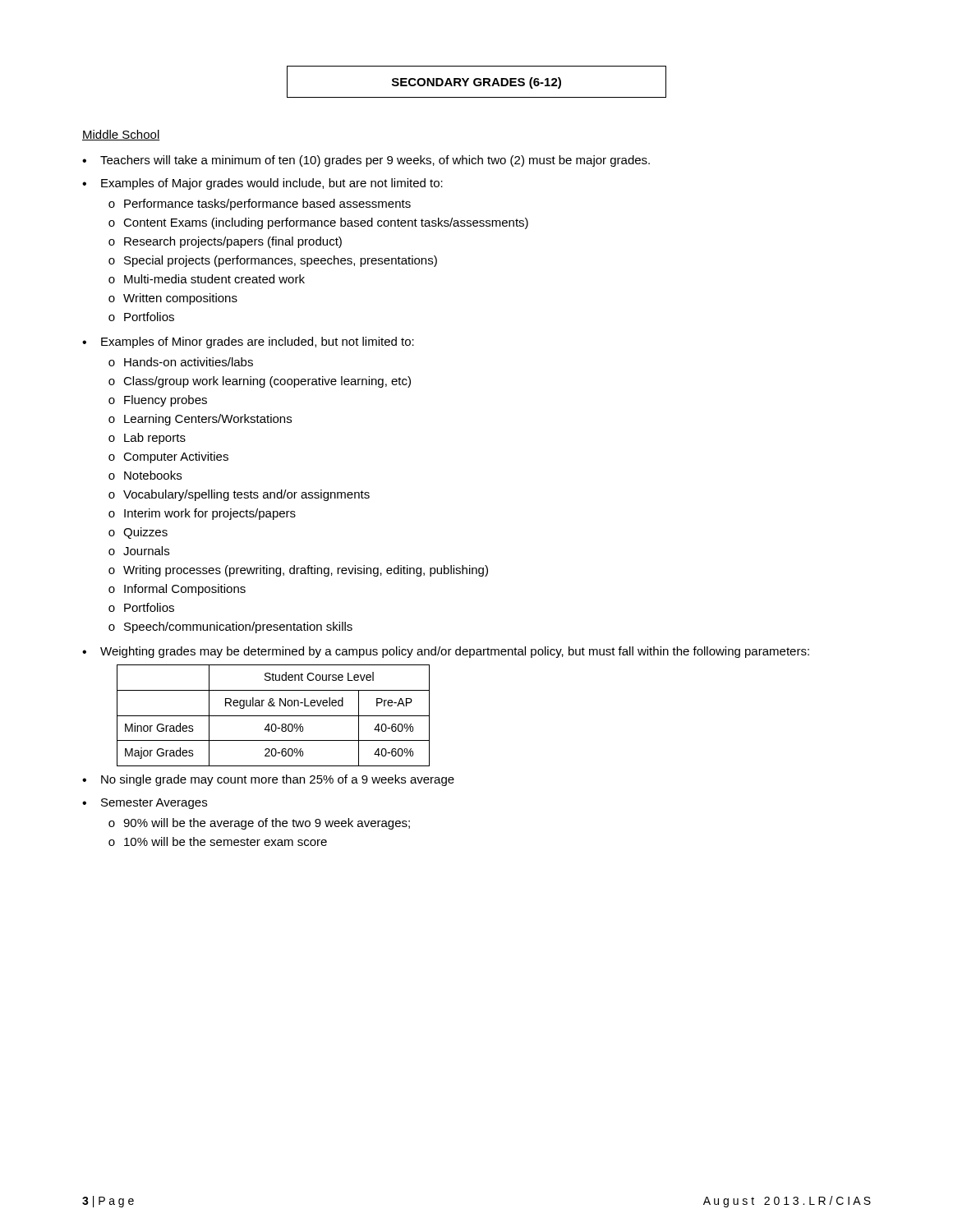Screen dimensions: 1232x953
Task: Locate the text "oWritten compositions"
Action: pos(169,298)
